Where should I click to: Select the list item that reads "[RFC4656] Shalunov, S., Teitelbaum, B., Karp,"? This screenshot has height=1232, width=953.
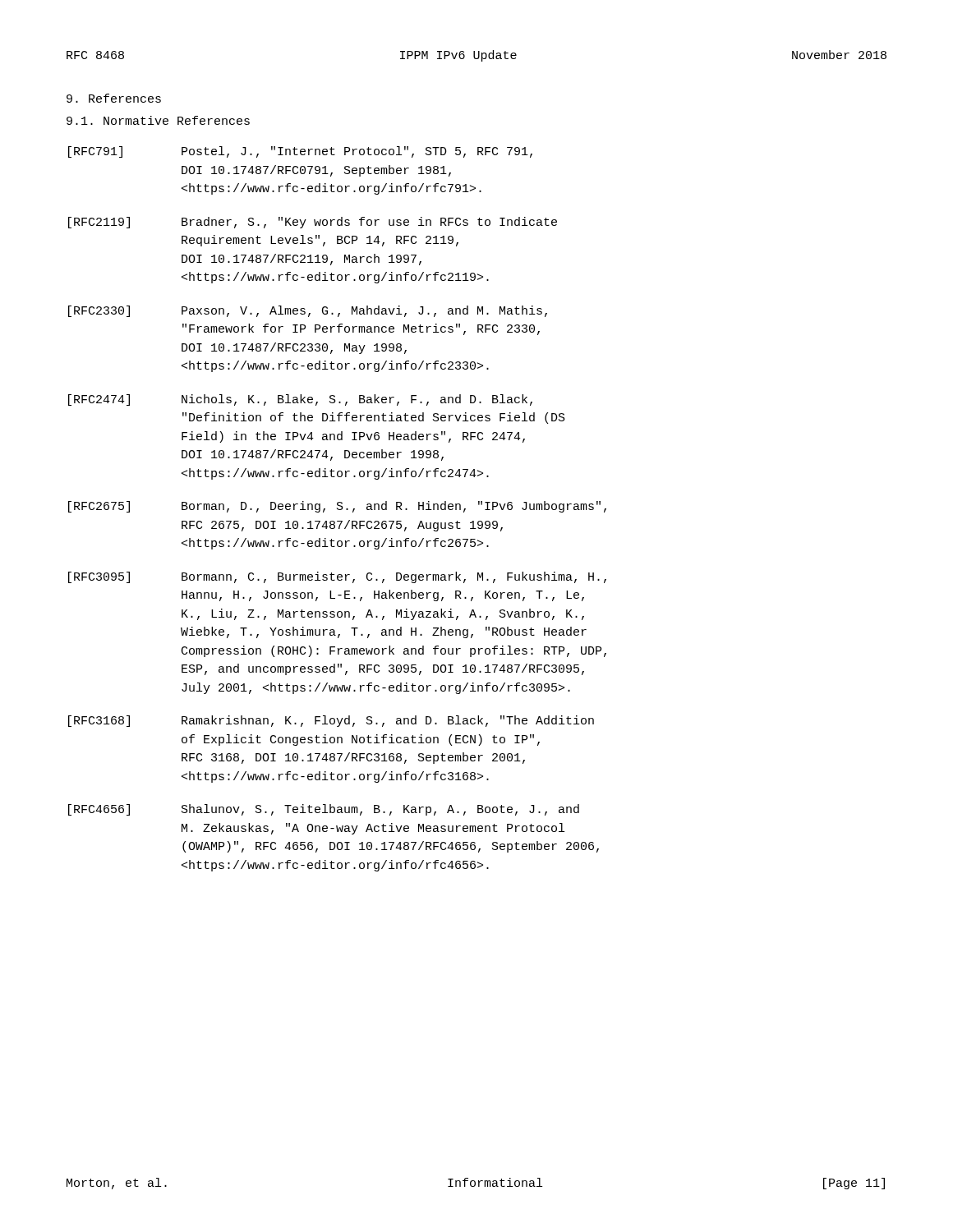click(x=476, y=839)
